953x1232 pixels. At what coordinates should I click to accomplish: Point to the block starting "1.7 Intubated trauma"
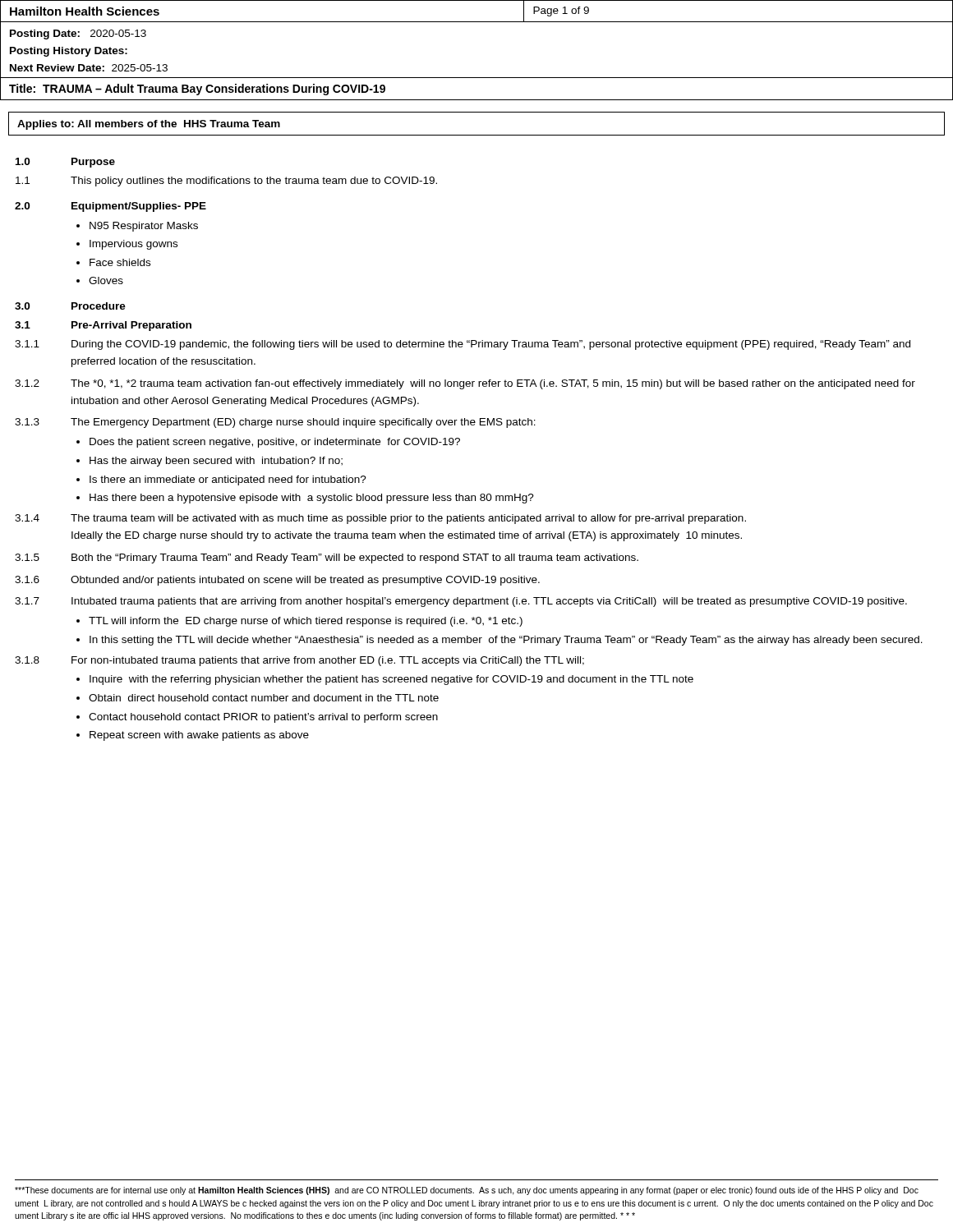(476, 622)
